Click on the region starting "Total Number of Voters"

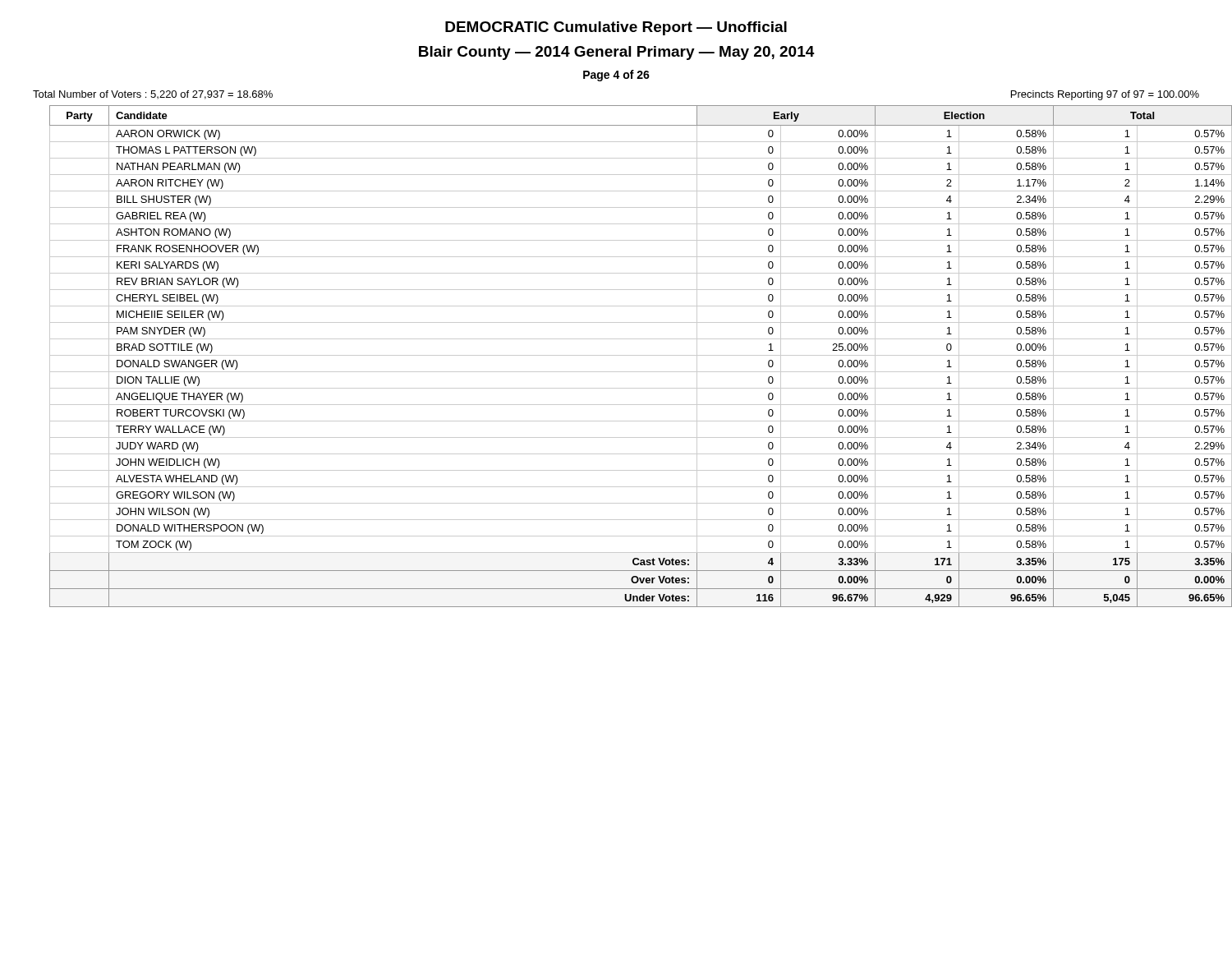153,94
